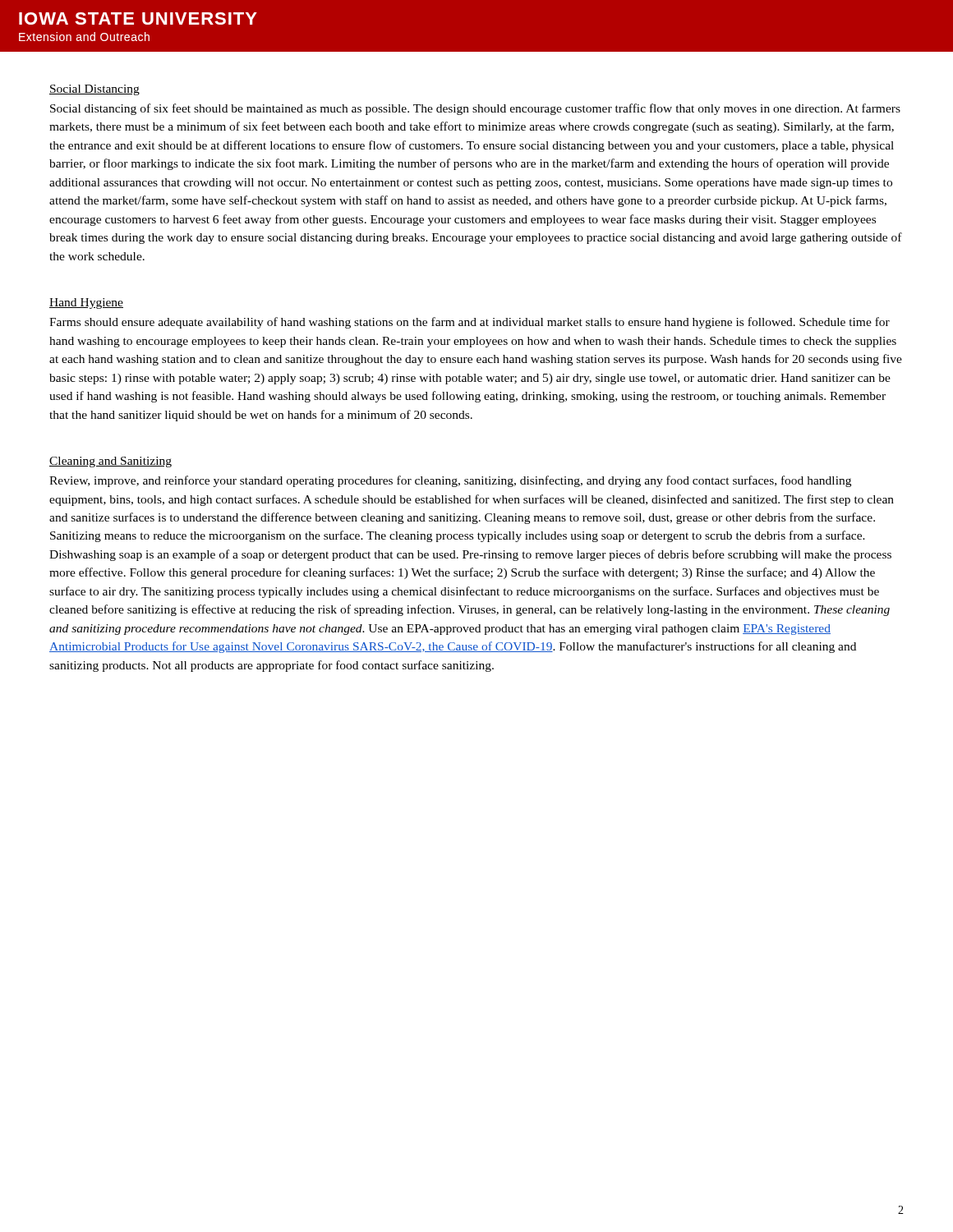Click on the section header that says "Social Distancing"
The image size is (953, 1232).
click(x=94, y=88)
